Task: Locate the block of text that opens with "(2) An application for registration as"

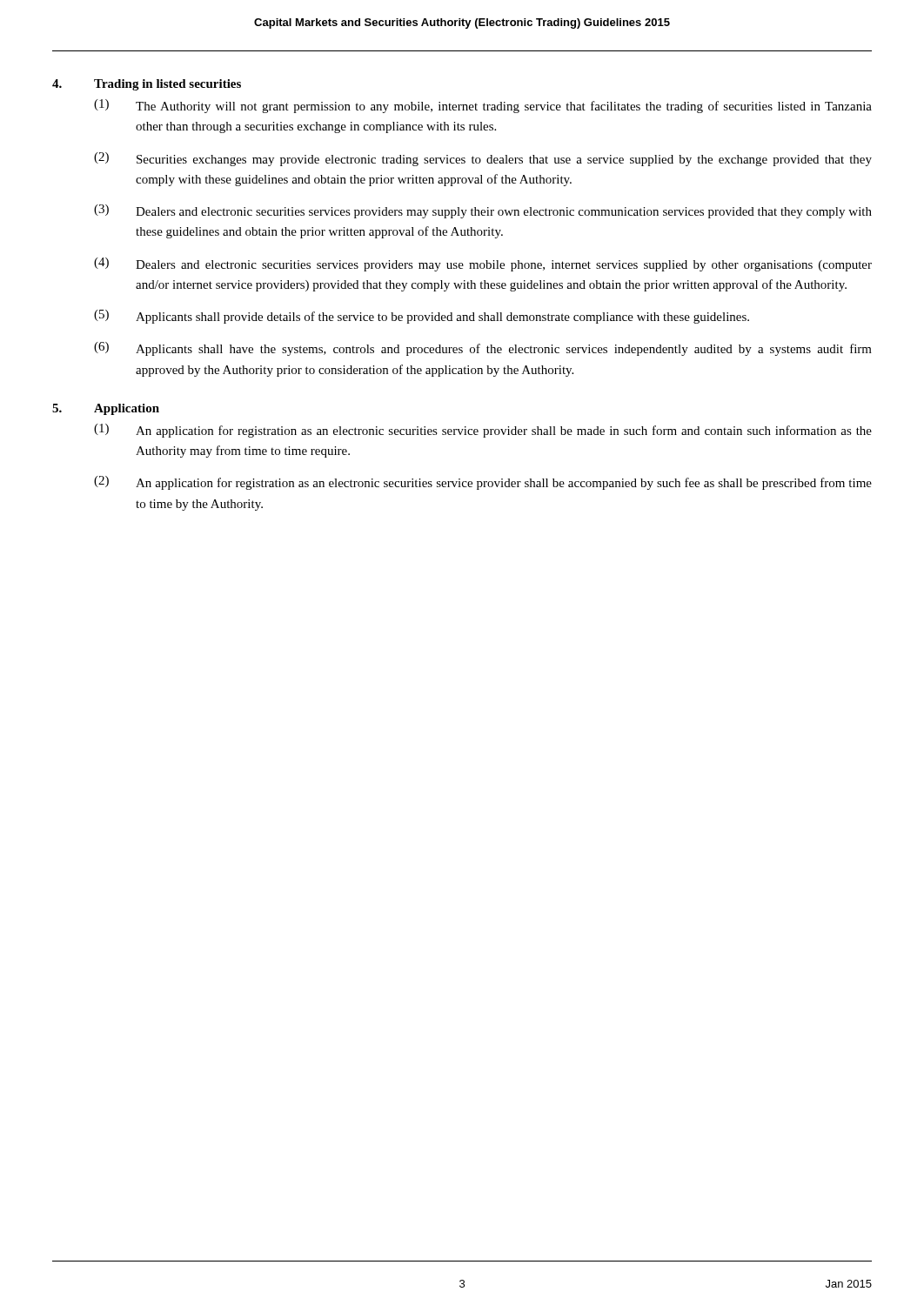Action: tap(483, 494)
